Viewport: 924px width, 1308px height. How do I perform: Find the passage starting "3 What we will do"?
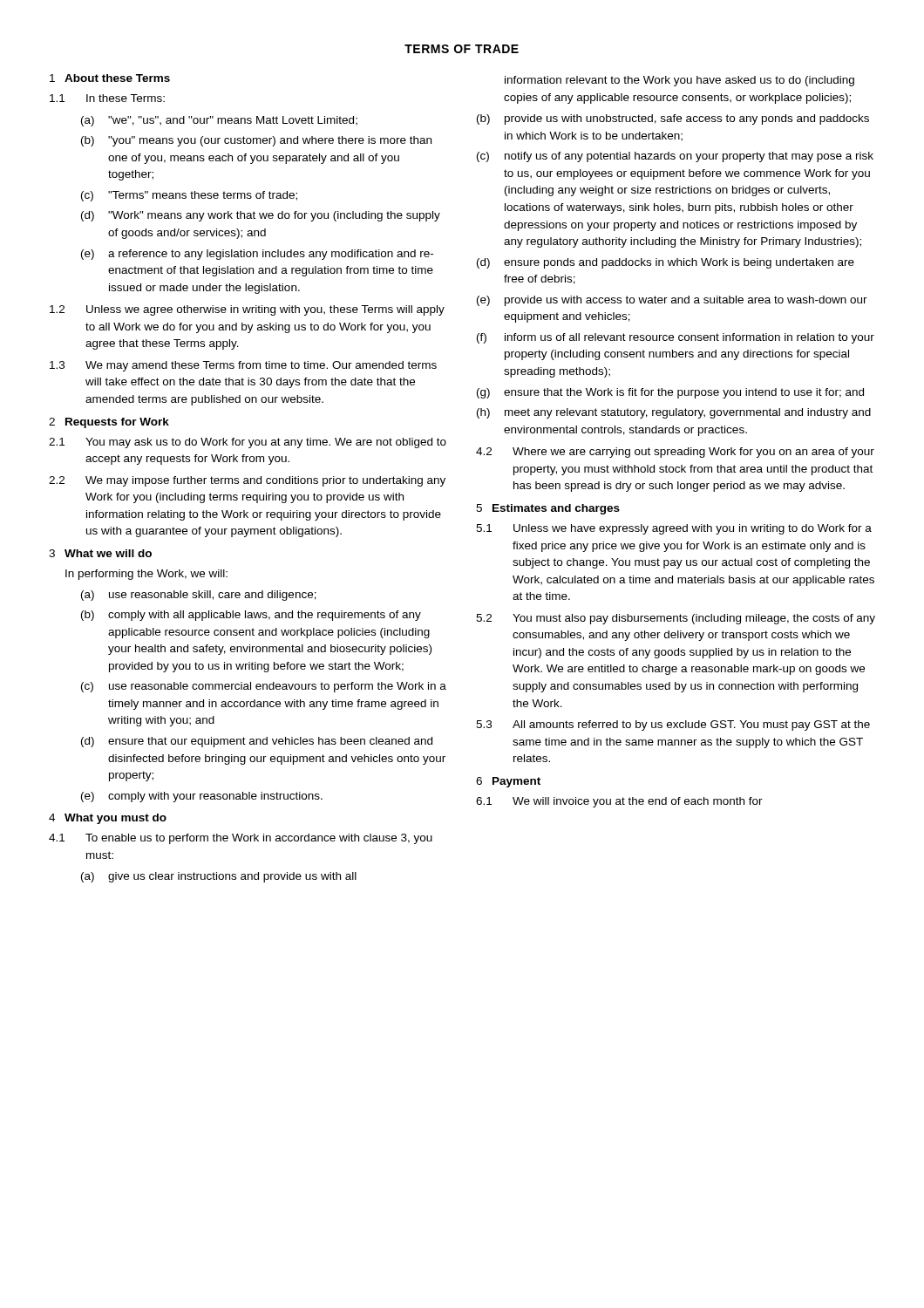click(100, 553)
